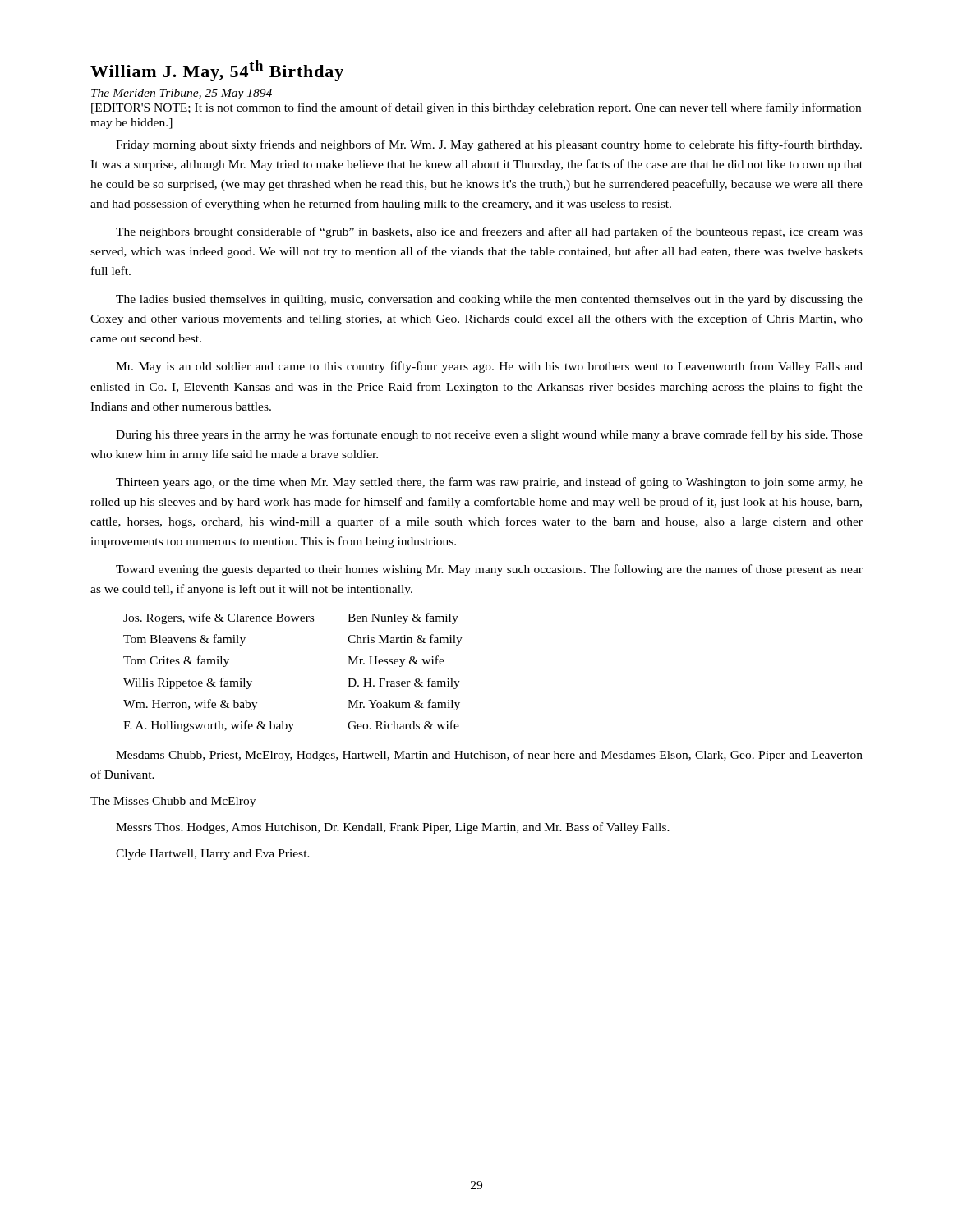Click on the text block starting "Mr. May is an old soldier"
The image size is (953, 1232).
click(x=476, y=386)
